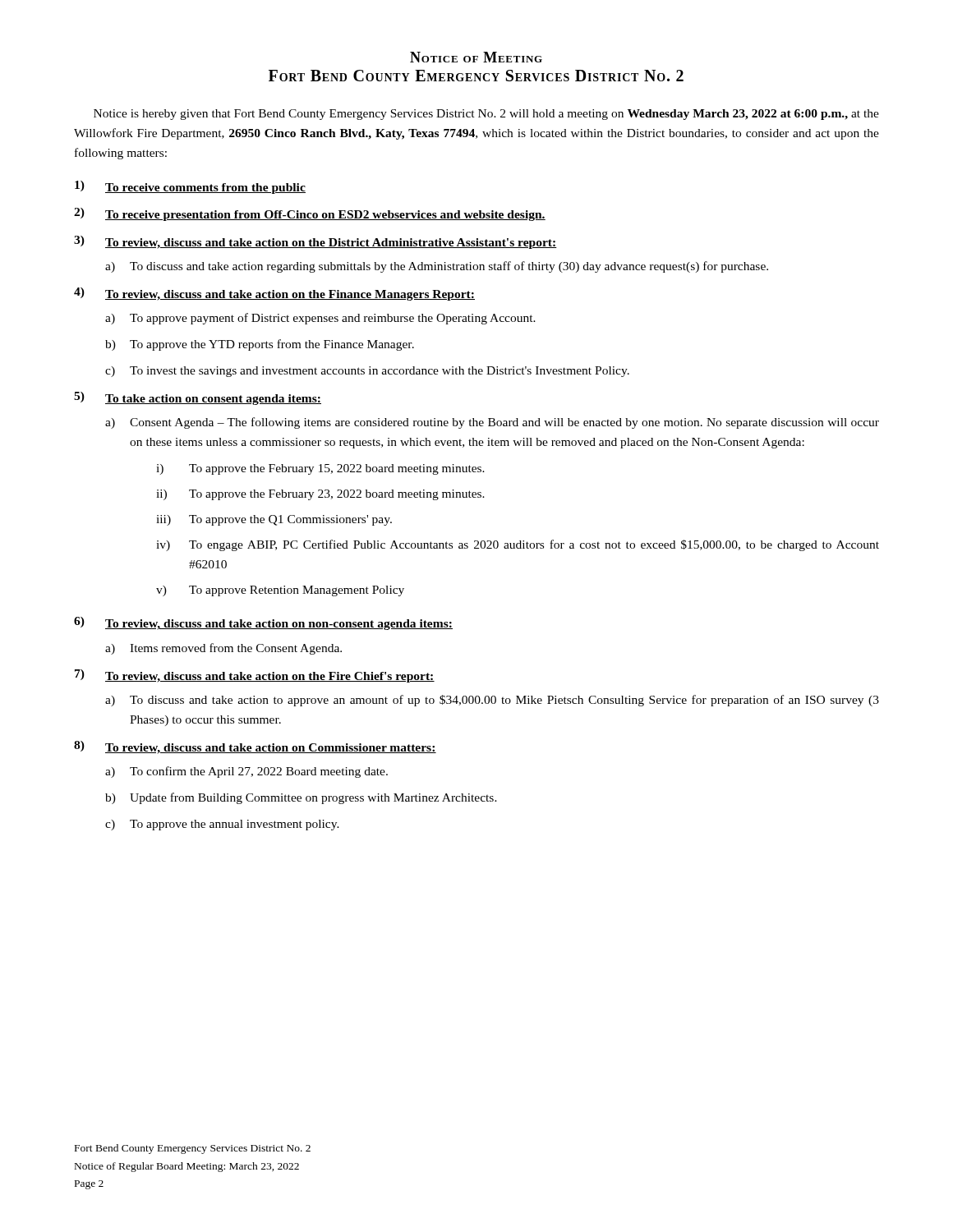Locate the region starting "7) To review, discuss and take"
The width and height of the screenshot is (953, 1232).
click(x=476, y=698)
